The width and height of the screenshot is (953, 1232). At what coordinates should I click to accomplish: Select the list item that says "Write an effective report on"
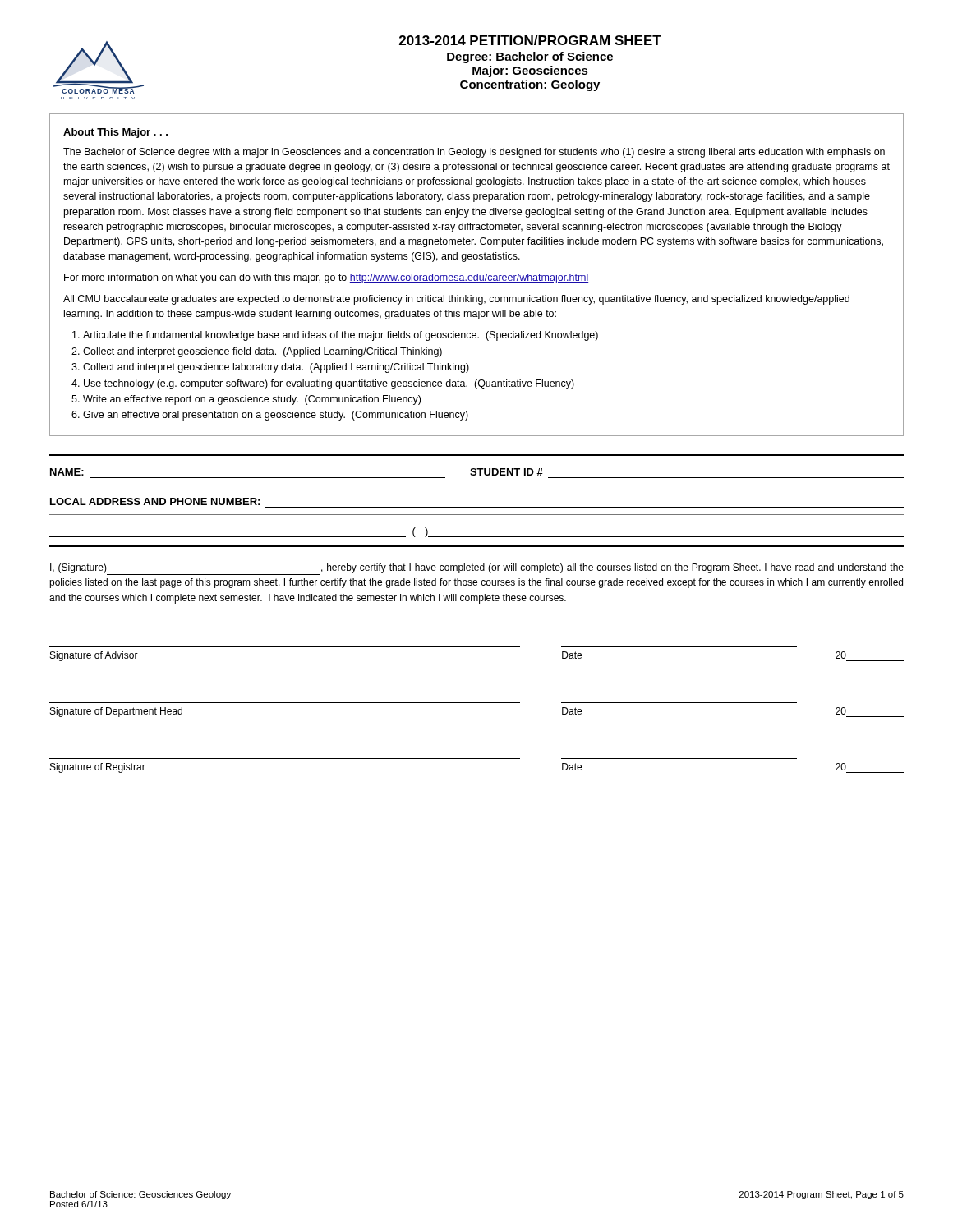252,399
